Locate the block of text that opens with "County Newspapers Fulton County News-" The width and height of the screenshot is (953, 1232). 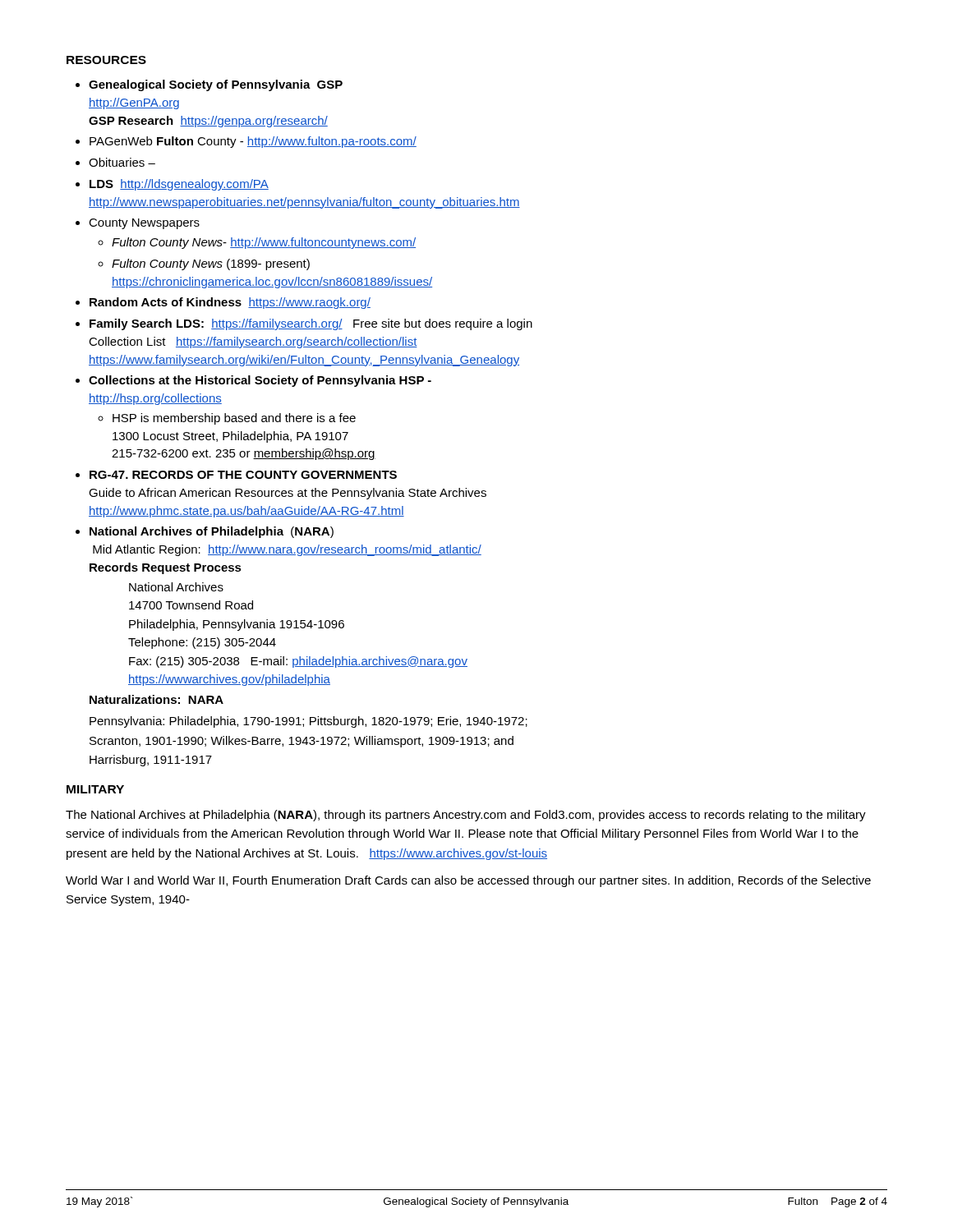click(144, 224)
